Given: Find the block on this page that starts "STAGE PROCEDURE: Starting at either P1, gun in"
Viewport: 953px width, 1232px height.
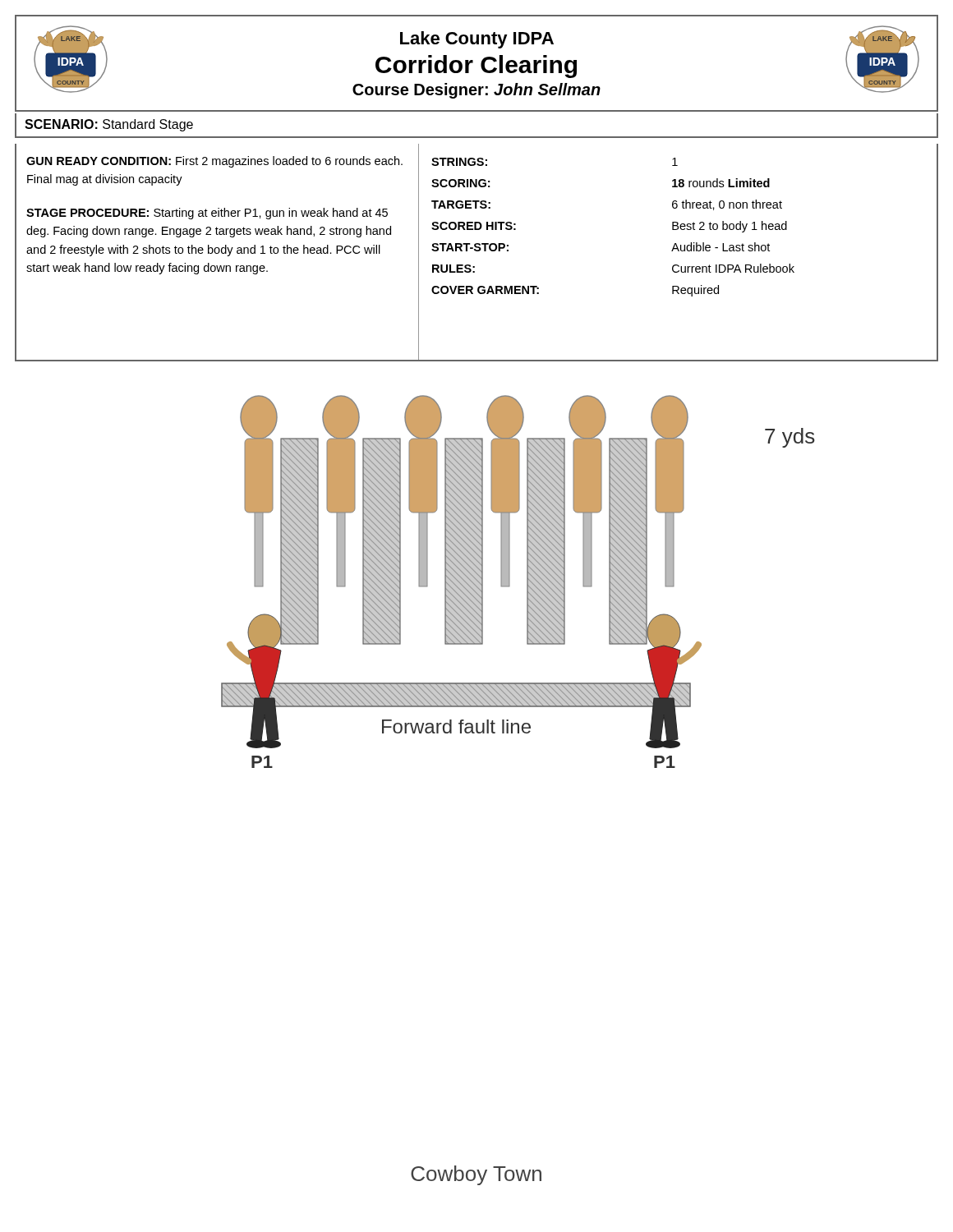Looking at the screenshot, I should click(x=209, y=240).
